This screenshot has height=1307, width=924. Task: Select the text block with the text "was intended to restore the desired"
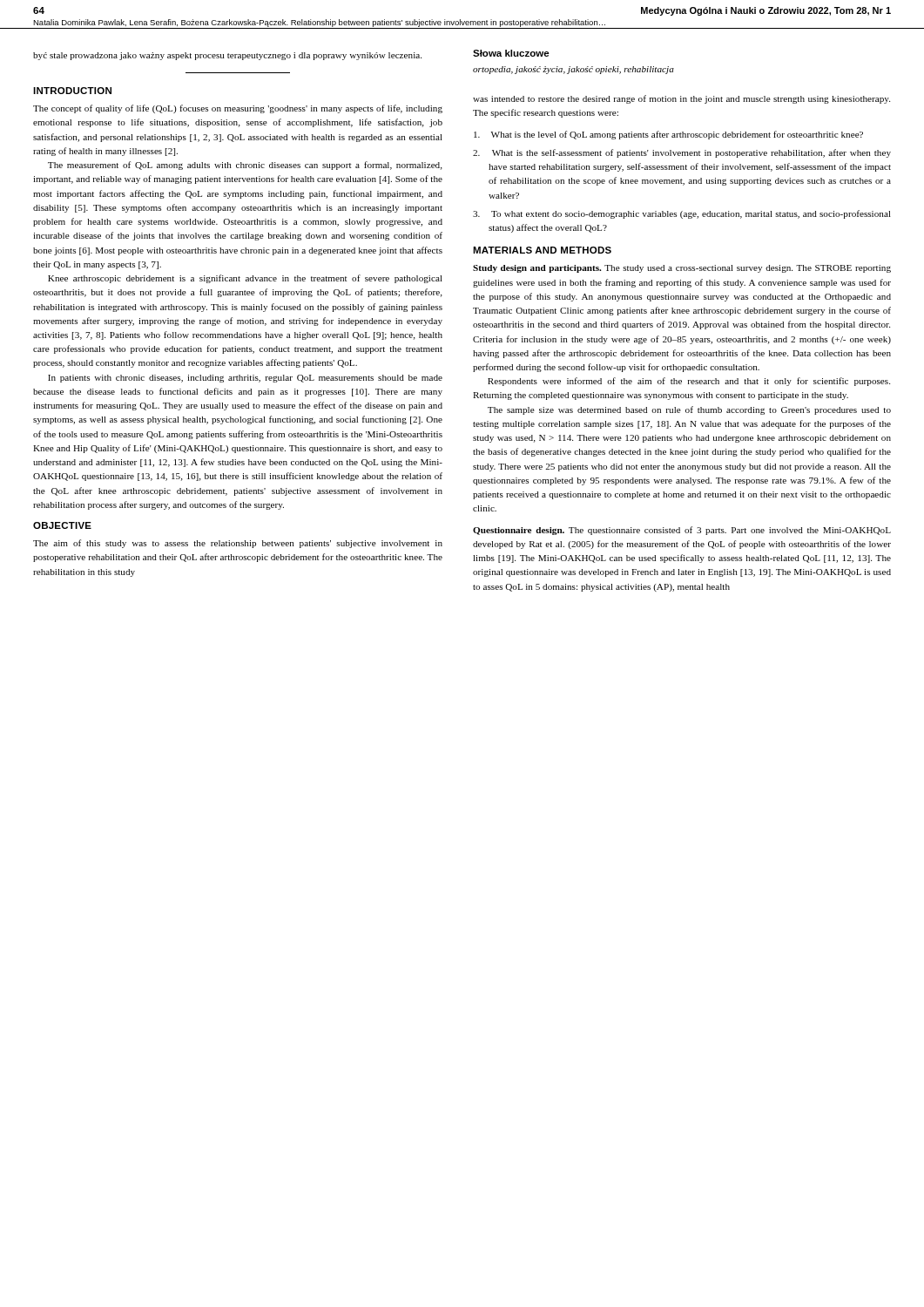[682, 106]
